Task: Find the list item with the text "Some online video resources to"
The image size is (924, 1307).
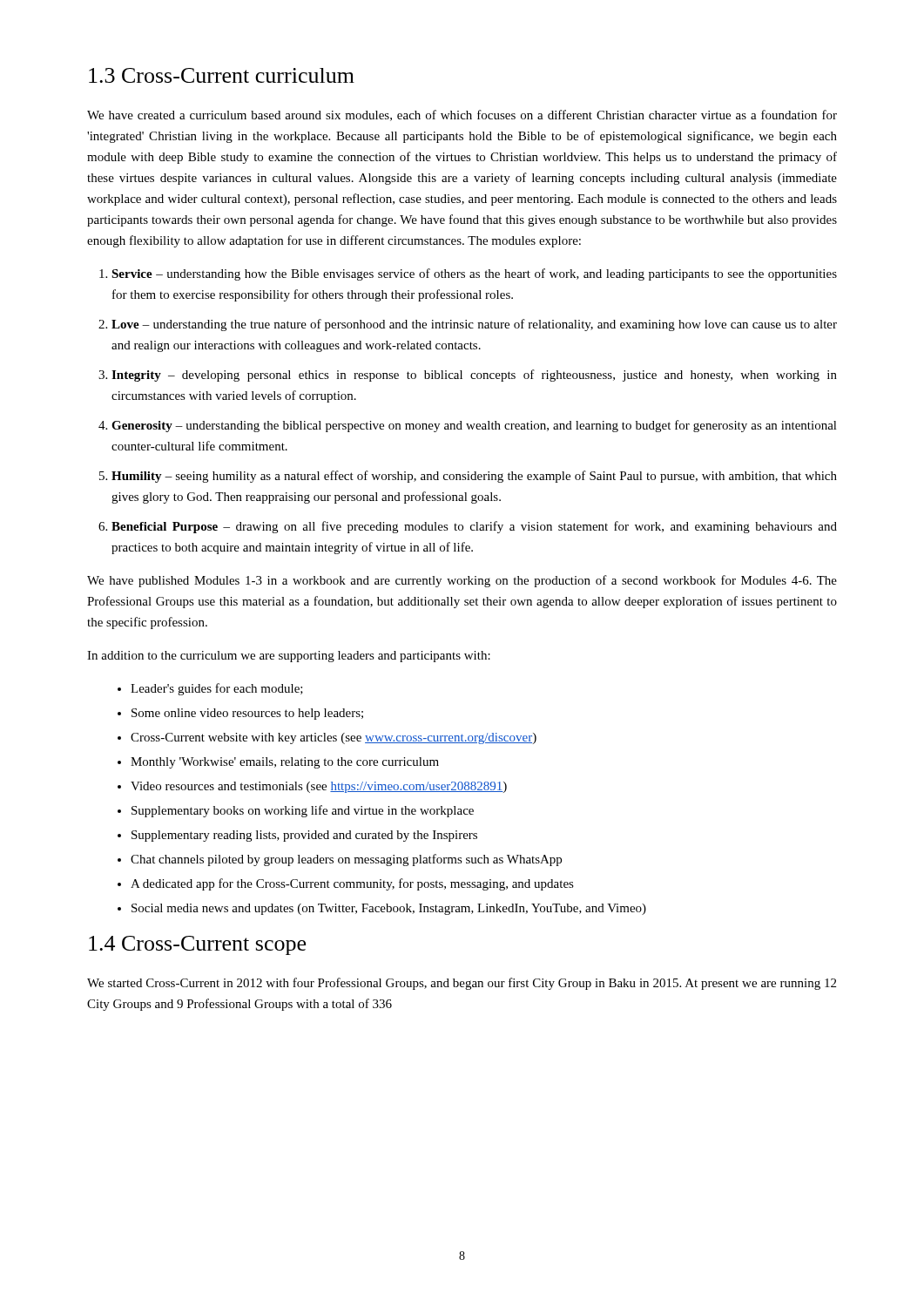Action: point(247,714)
